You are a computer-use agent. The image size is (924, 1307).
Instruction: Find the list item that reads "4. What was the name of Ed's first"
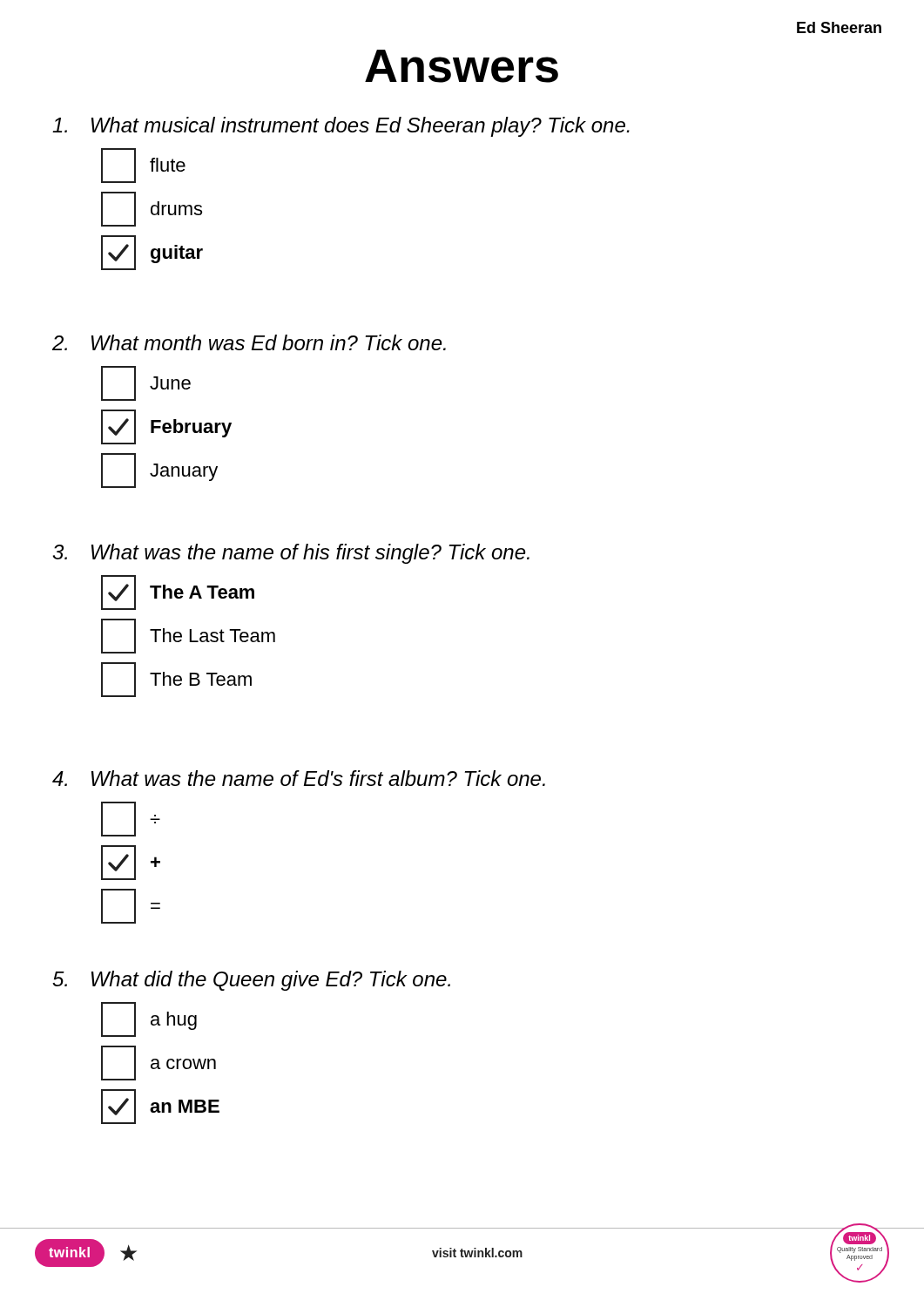[299, 778]
